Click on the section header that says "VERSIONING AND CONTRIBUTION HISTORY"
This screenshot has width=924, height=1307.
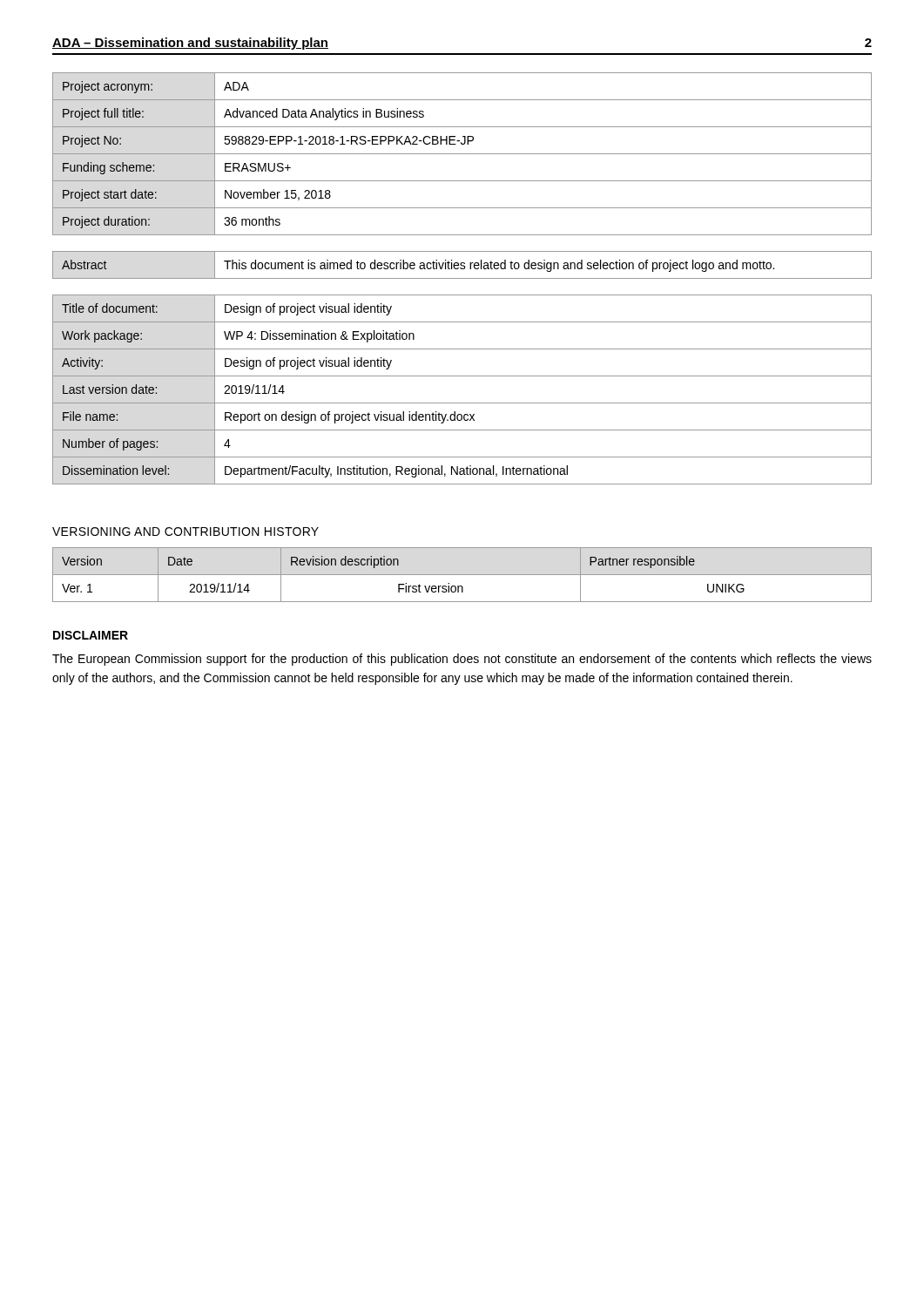[x=186, y=531]
